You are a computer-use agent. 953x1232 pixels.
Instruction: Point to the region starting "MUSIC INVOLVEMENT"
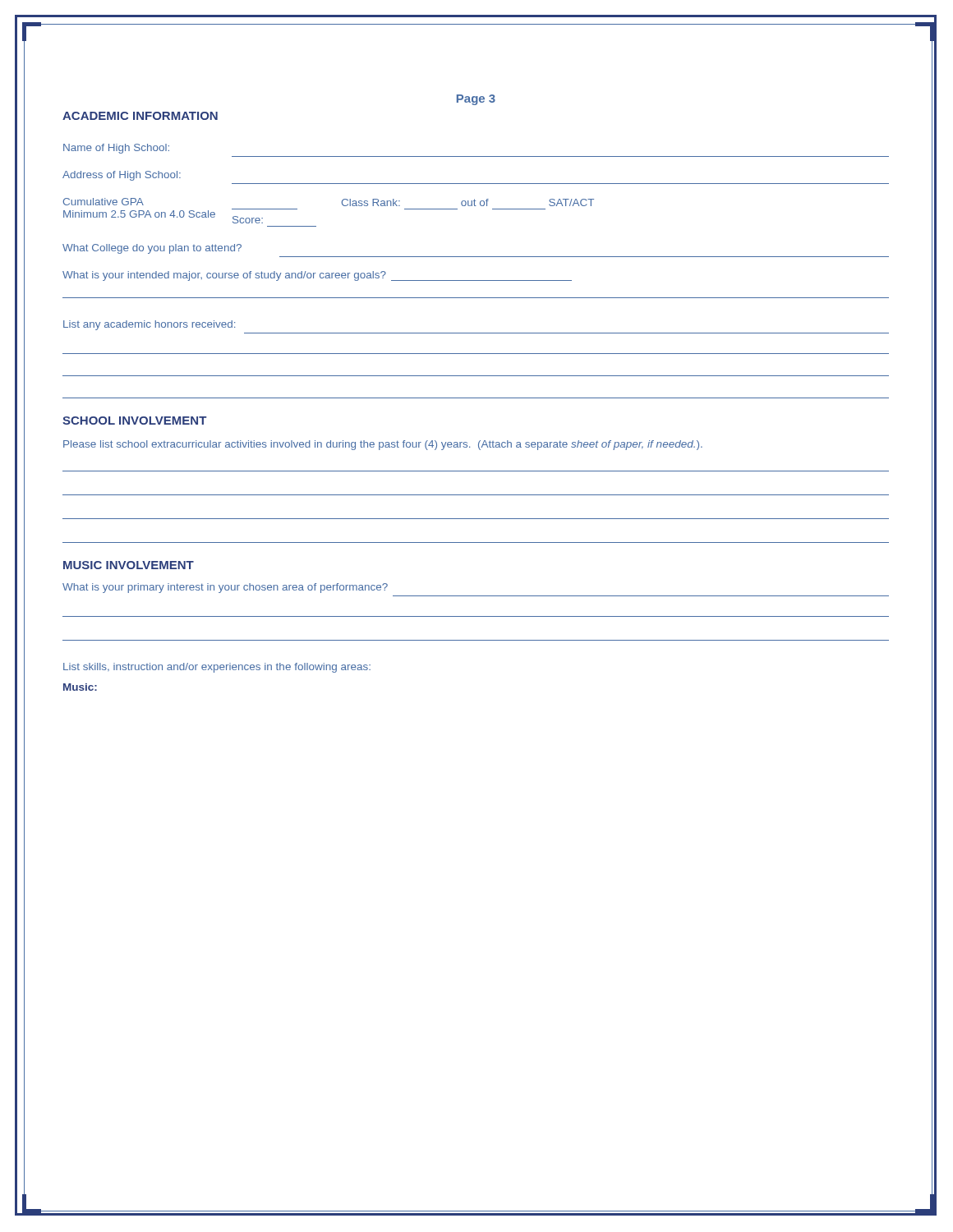128,564
